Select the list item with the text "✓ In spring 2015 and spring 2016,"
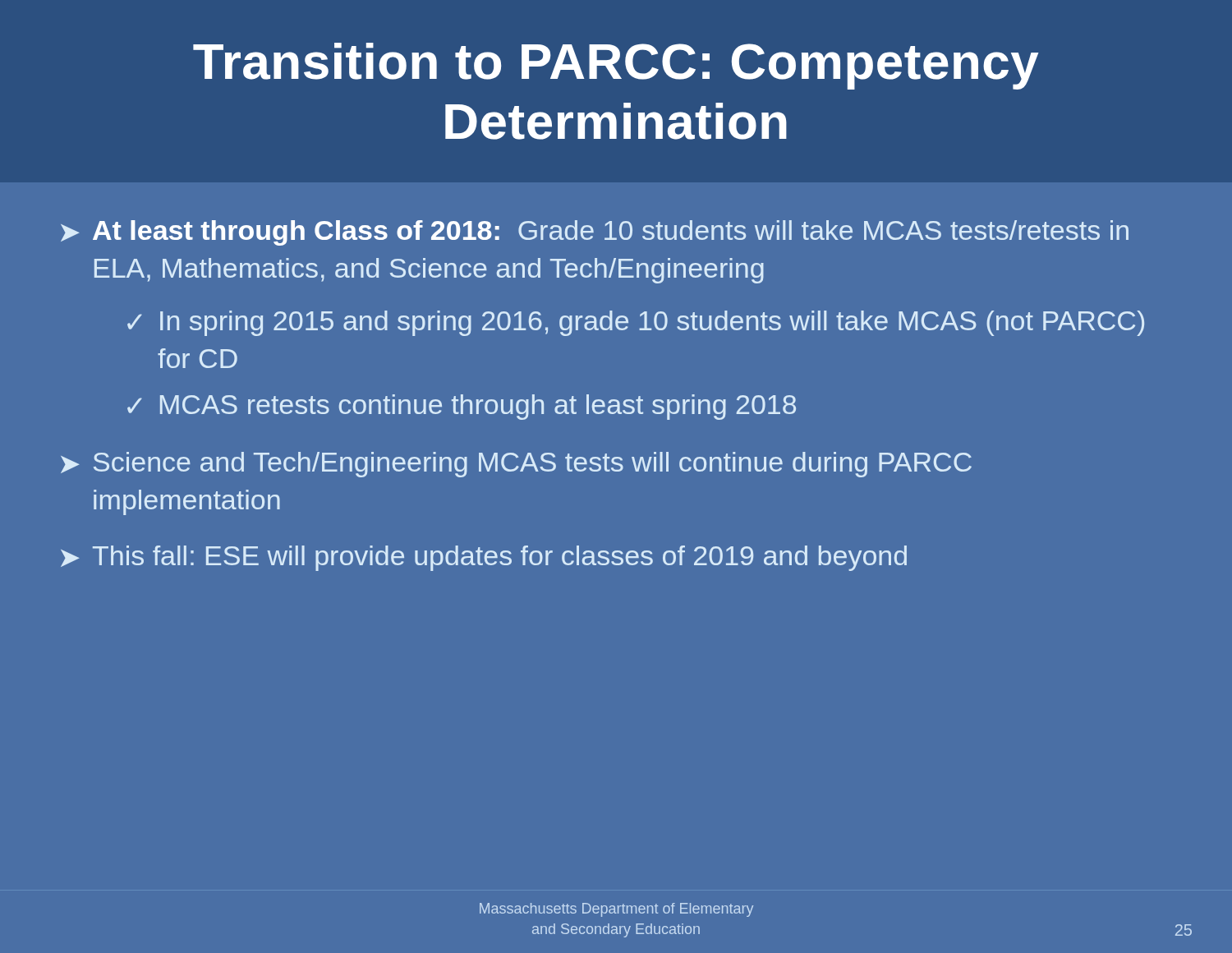The width and height of the screenshot is (1232, 953). (x=641, y=340)
